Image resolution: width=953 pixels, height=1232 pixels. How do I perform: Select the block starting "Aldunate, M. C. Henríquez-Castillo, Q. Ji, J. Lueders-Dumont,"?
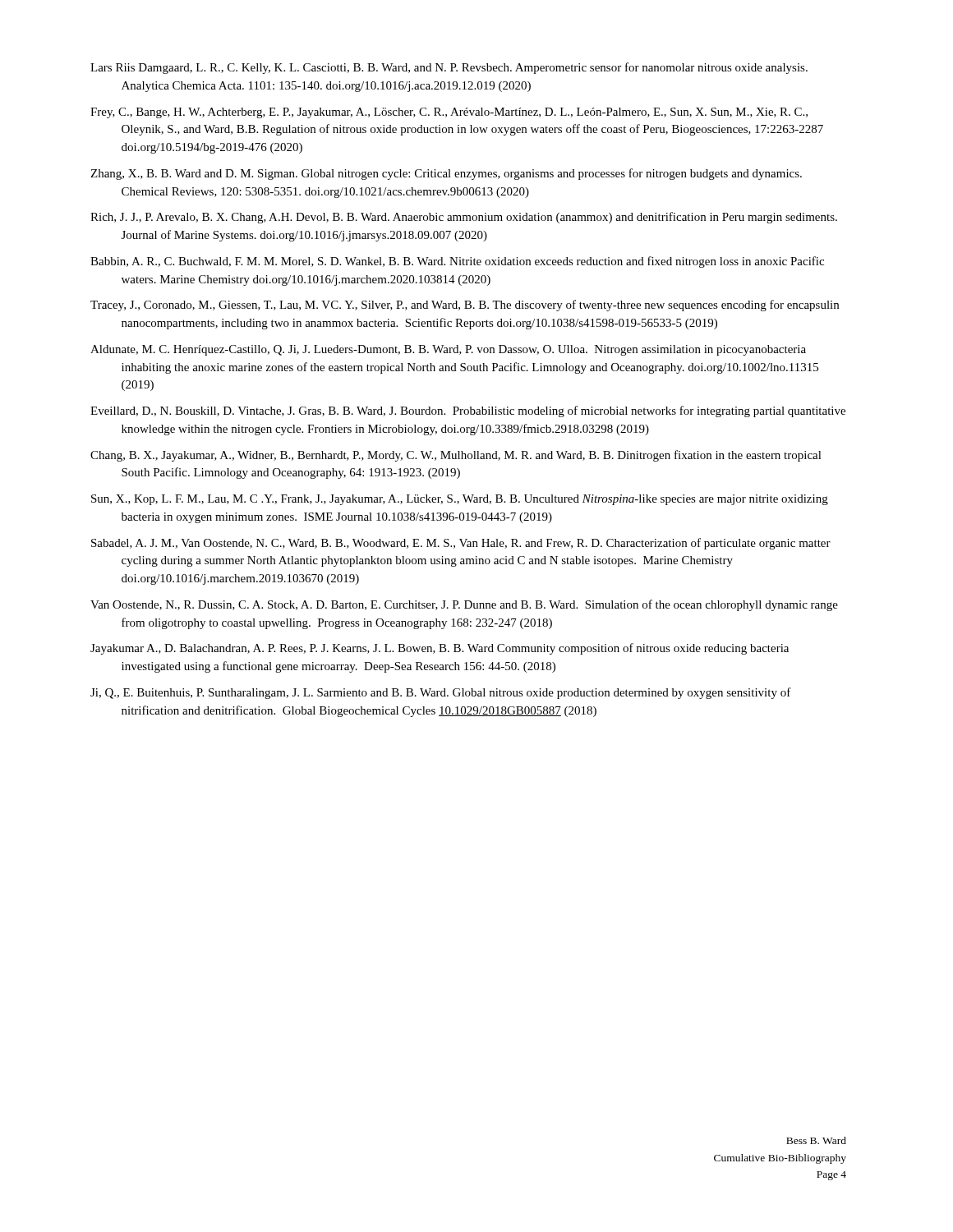click(x=455, y=367)
